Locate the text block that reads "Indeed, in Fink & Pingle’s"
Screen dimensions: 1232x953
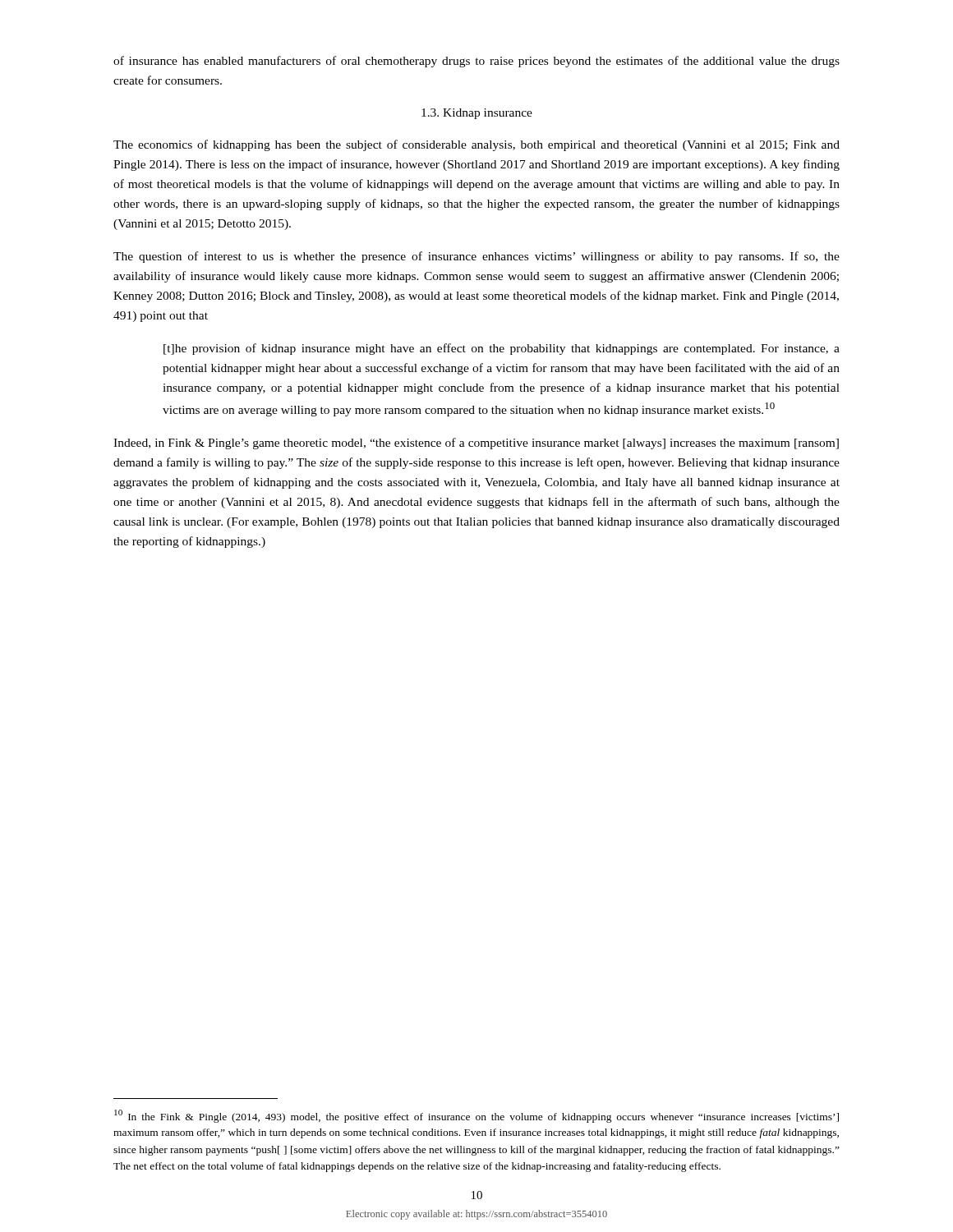[476, 492]
